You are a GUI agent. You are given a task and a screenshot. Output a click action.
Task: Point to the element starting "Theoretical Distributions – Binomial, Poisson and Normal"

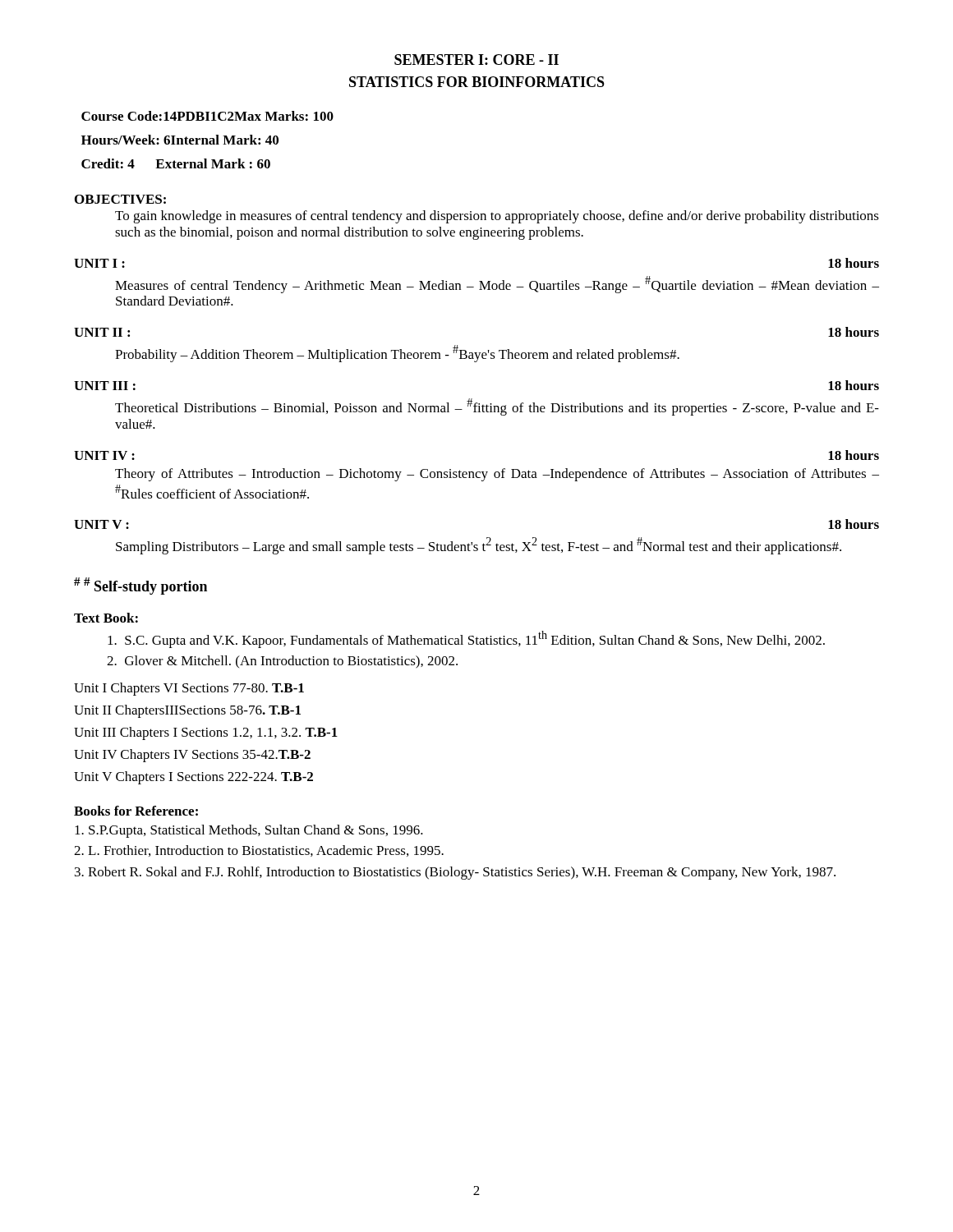(x=497, y=414)
